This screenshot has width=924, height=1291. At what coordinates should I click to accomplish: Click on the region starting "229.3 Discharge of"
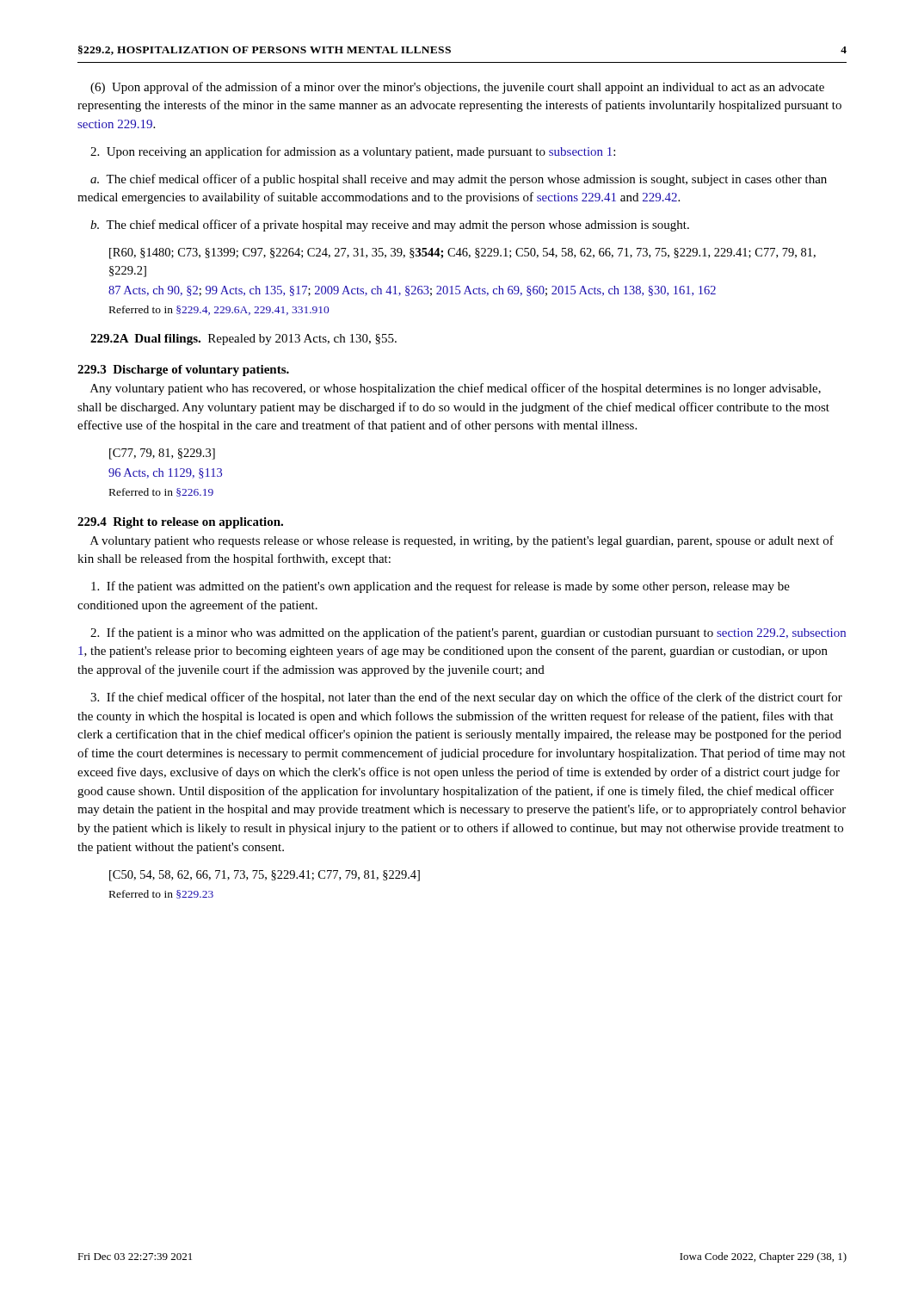[183, 369]
